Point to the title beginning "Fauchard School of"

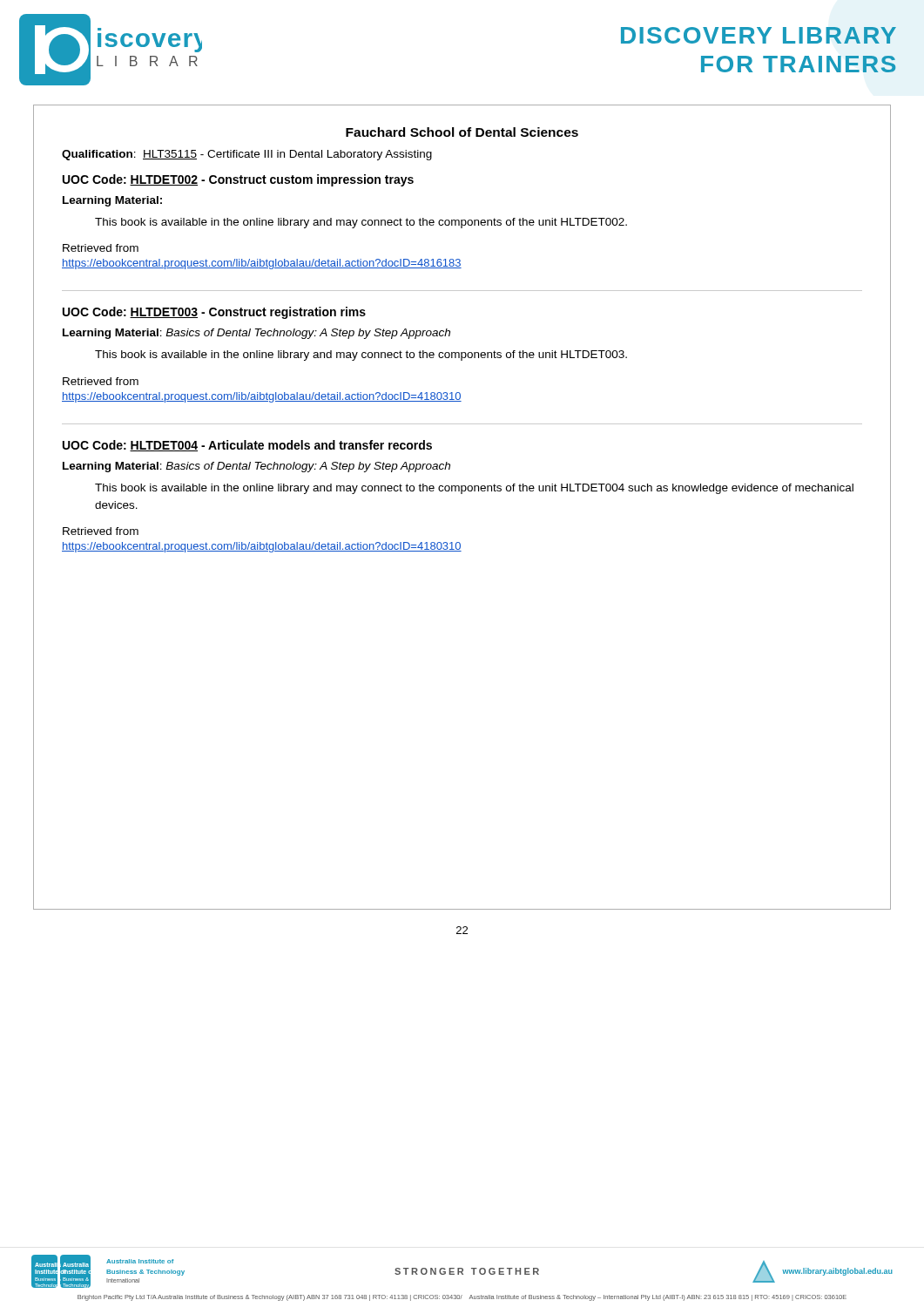462,132
